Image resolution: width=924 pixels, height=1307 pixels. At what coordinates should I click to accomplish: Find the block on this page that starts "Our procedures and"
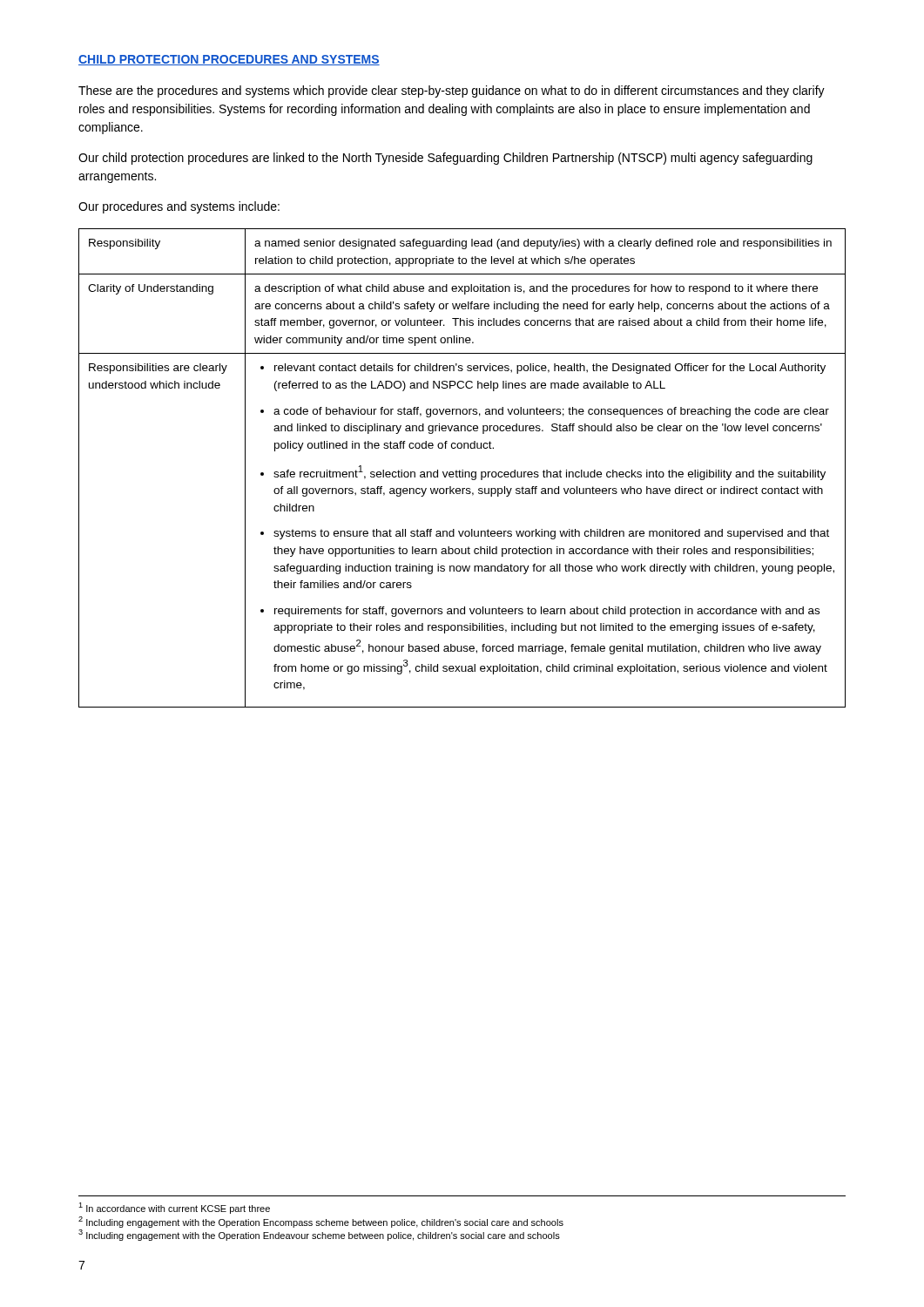[179, 207]
